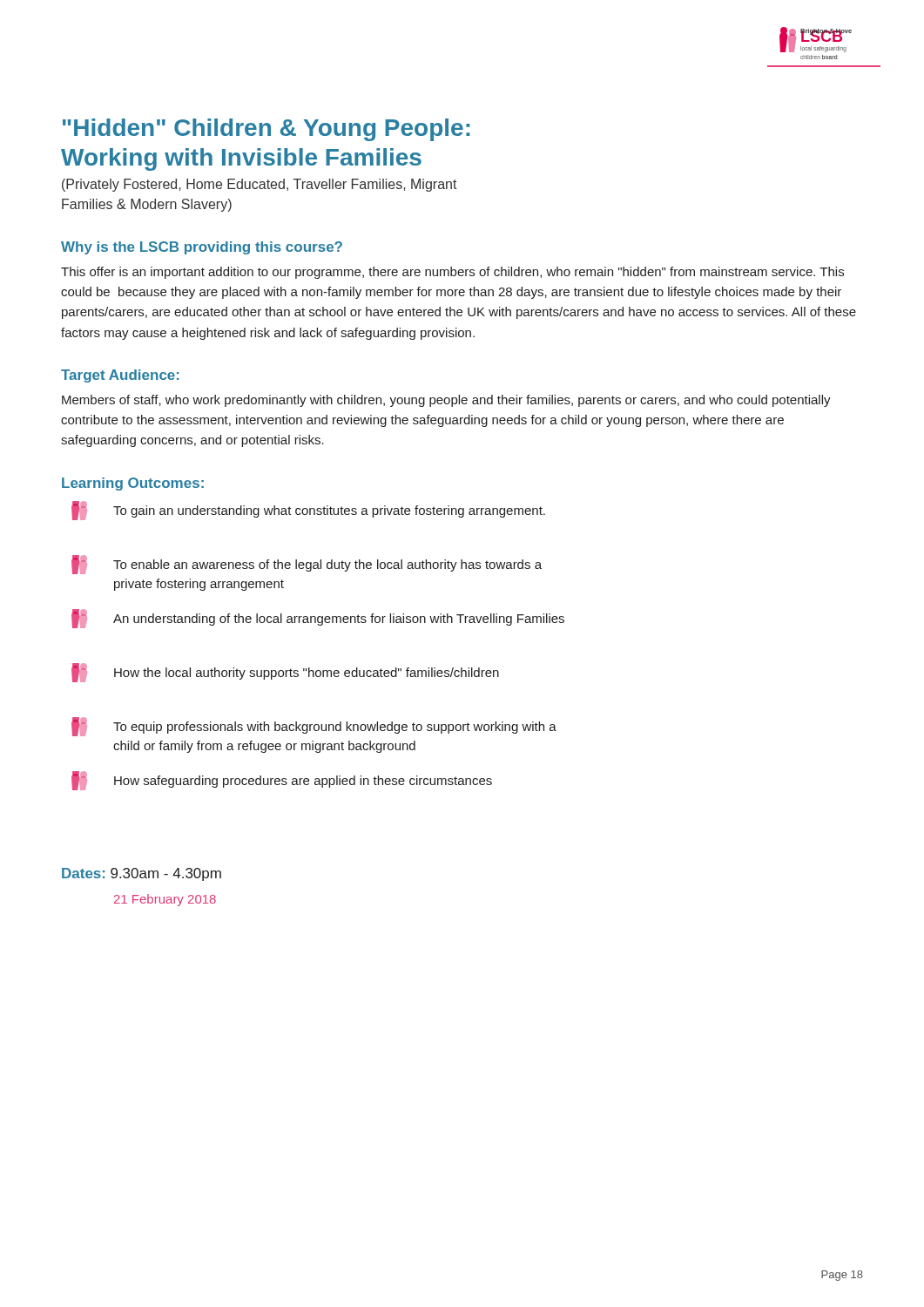Select the block starting "Why is the LSCB providing this course?"
Viewport: 924px width, 1307px height.
point(202,247)
